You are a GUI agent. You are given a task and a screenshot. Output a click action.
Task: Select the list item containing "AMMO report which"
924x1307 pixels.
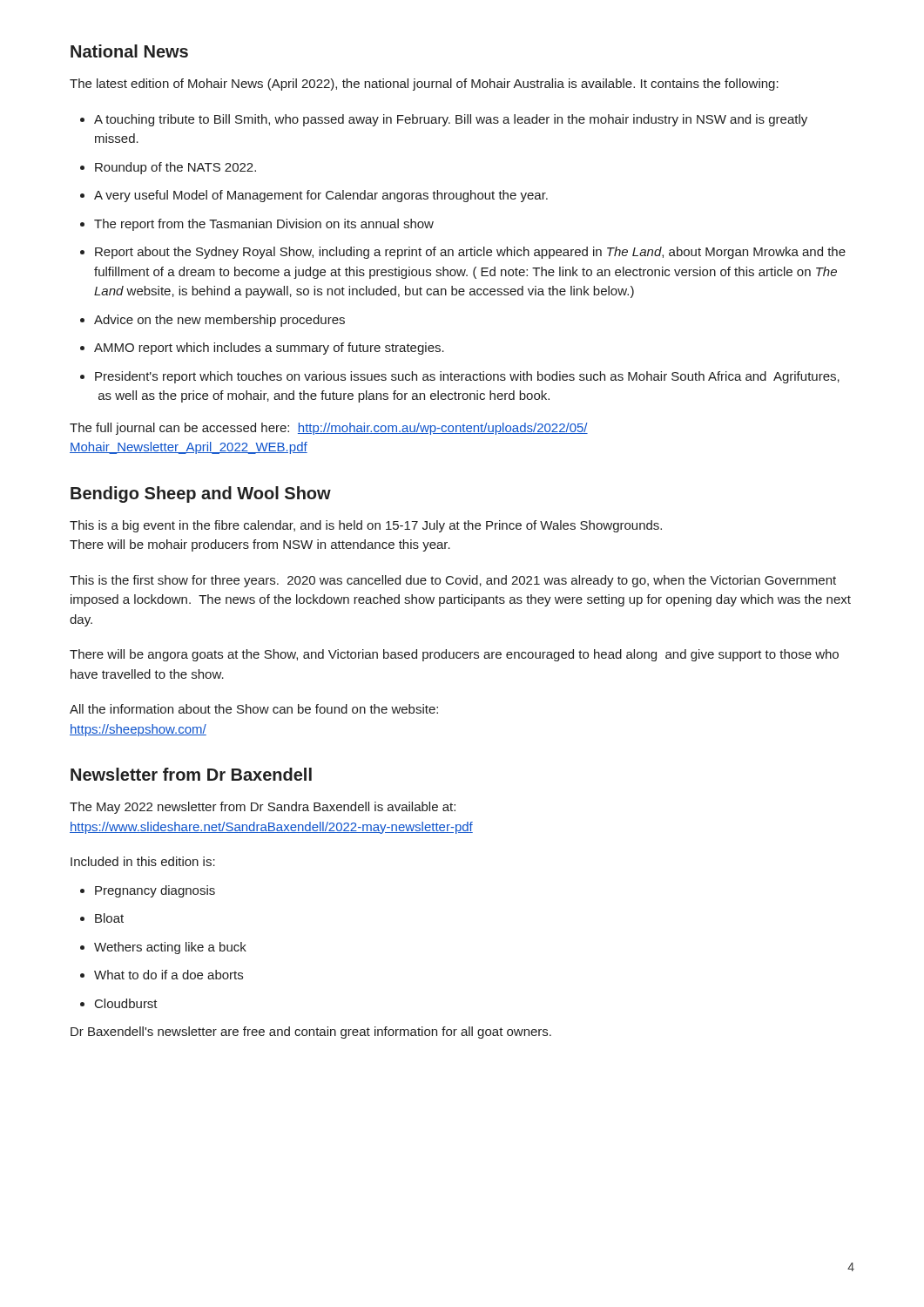tap(262, 349)
